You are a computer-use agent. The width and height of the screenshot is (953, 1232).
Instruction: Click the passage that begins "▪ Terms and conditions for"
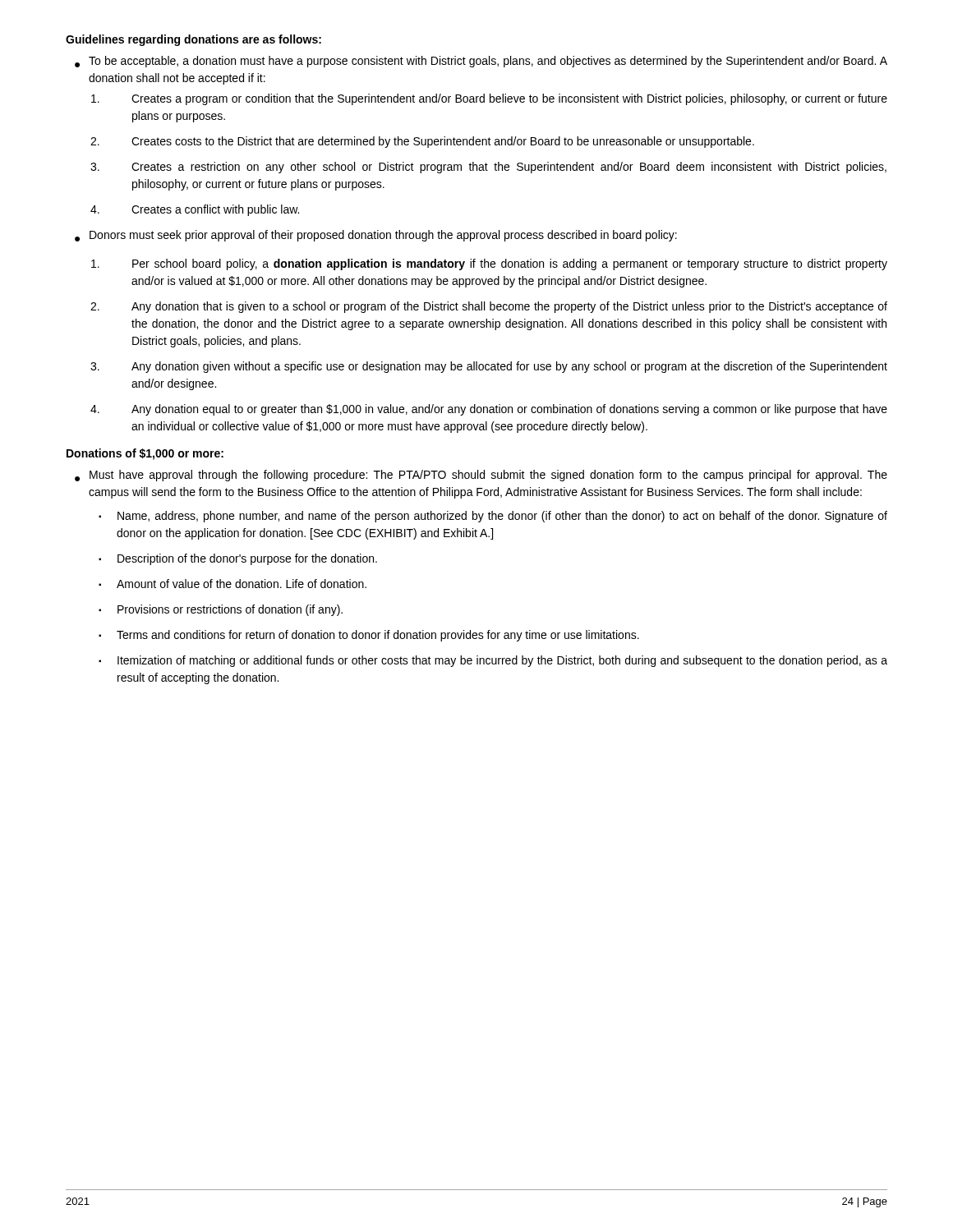[493, 635]
